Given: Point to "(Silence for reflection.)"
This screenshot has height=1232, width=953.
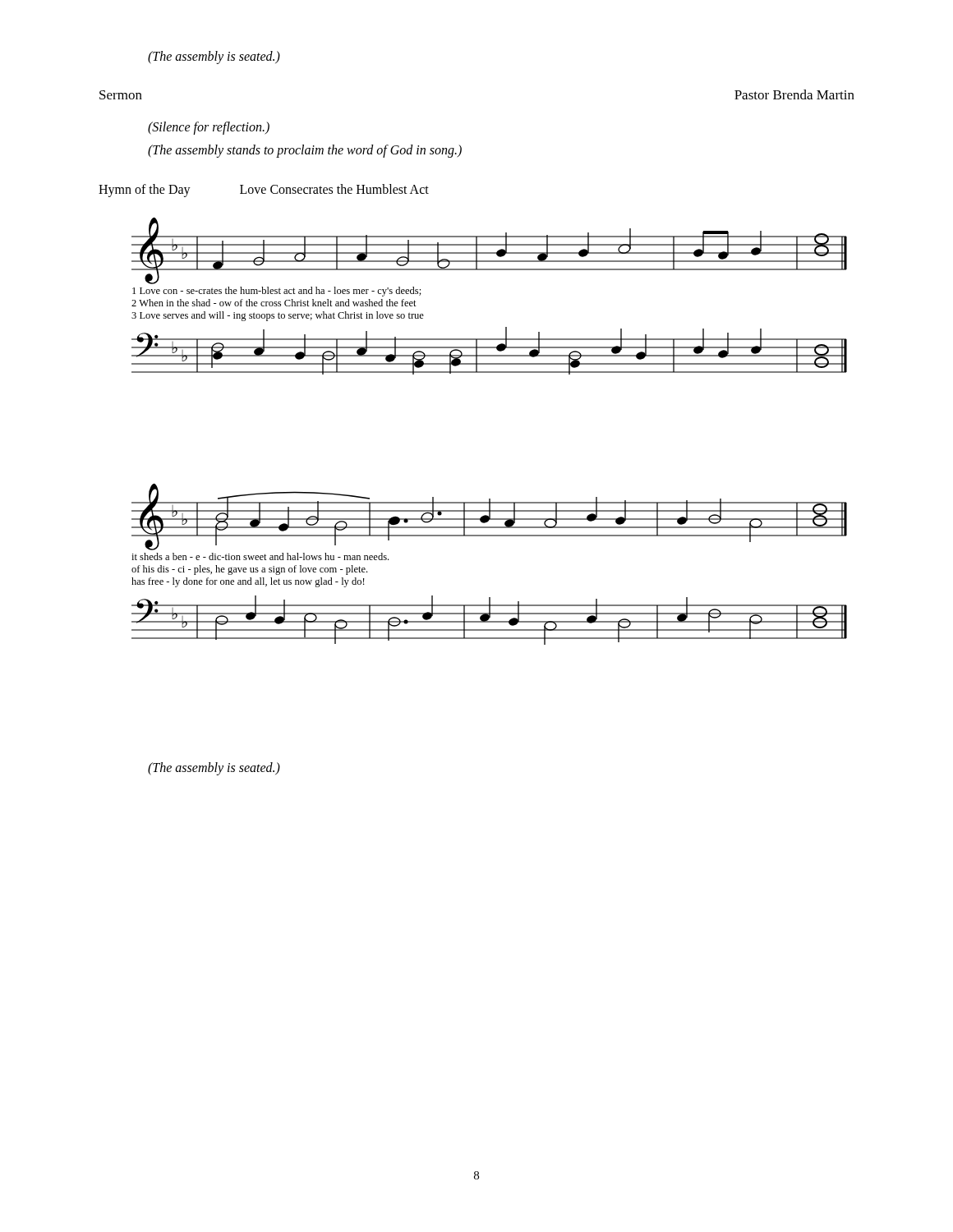Looking at the screenshot, I should coord(209,127).
